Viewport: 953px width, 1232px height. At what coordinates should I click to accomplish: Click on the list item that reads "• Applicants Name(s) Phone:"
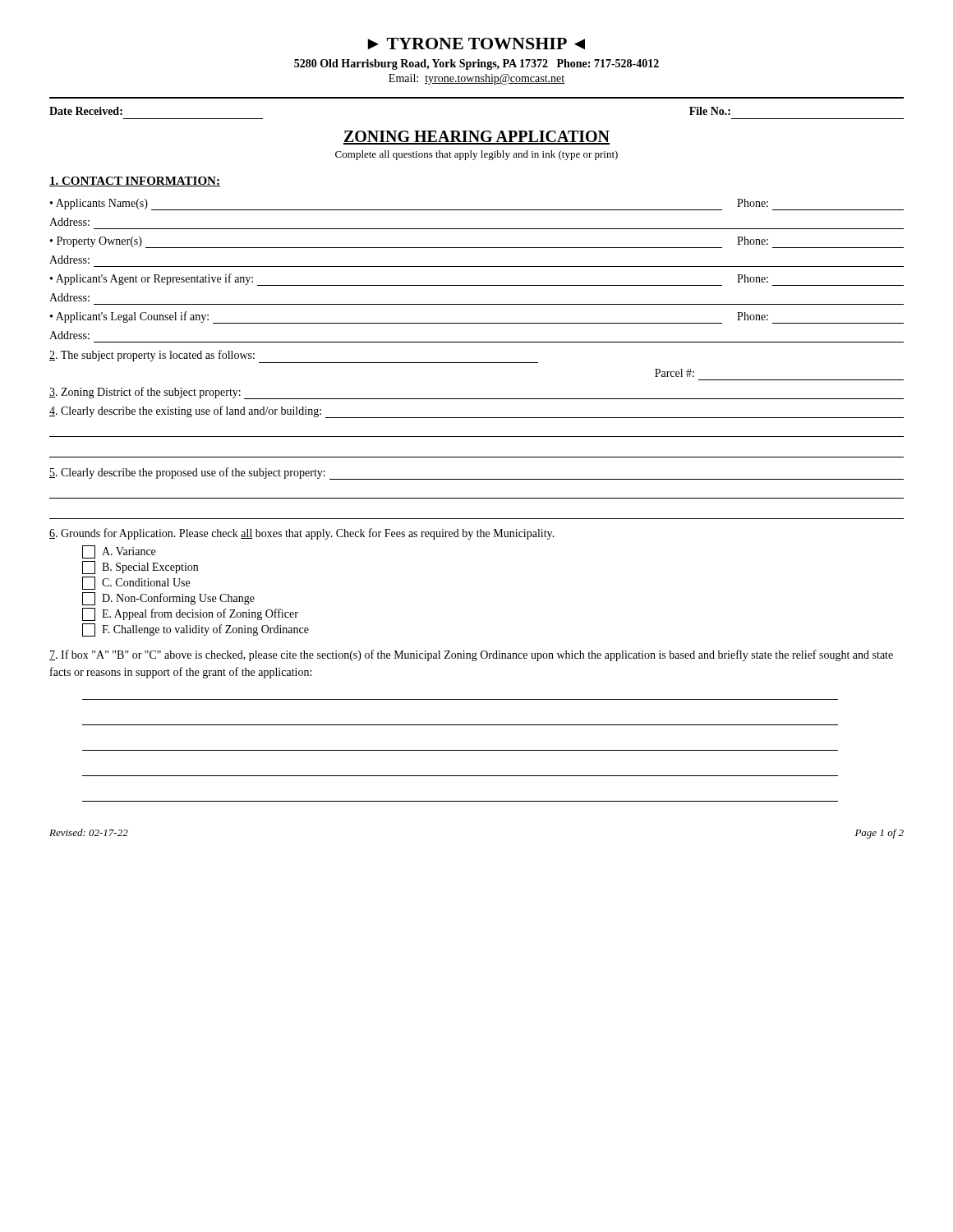[476, 203]
